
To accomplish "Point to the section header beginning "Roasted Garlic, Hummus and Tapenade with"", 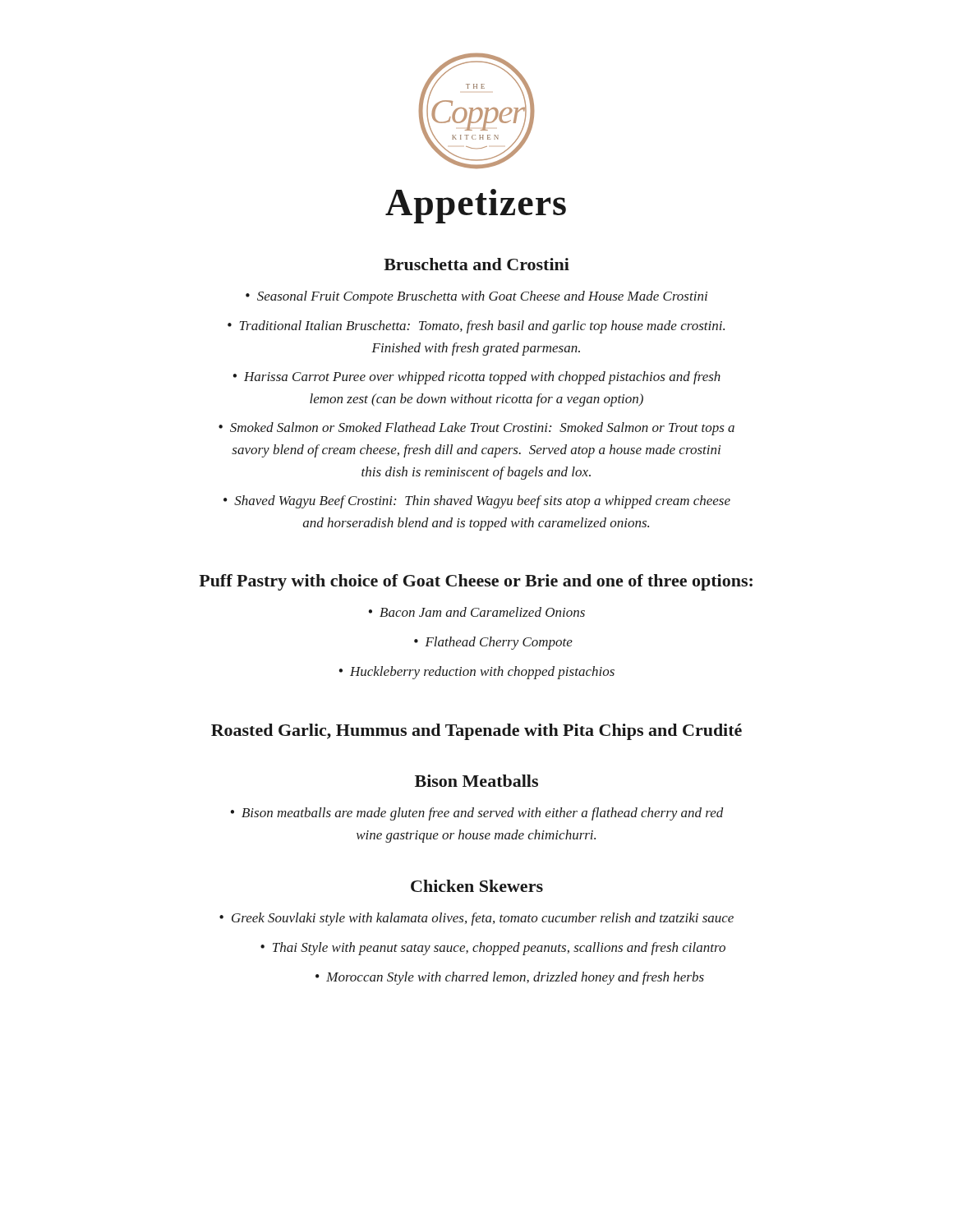I will [476, 730].
